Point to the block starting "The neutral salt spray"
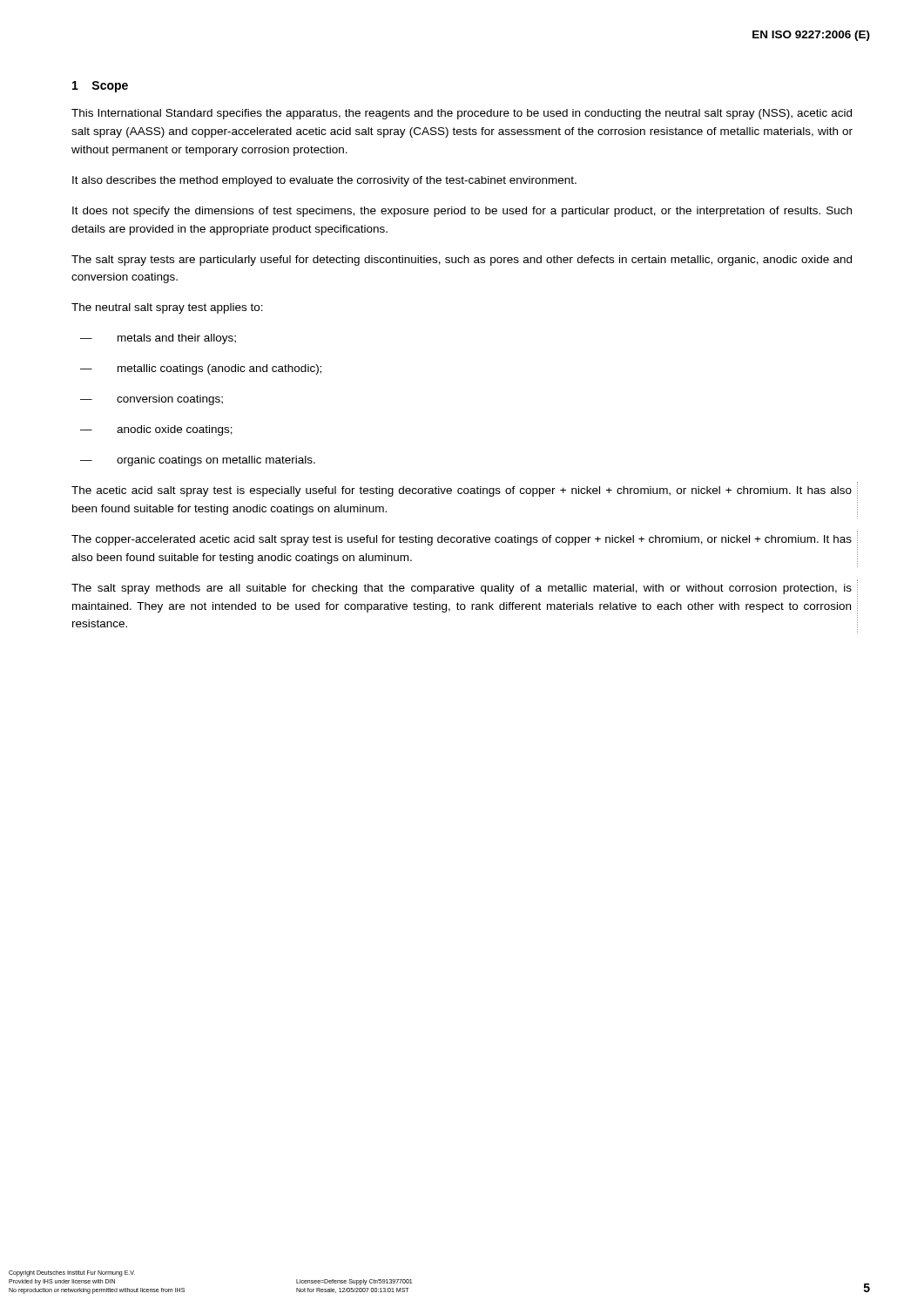 (167, 307)
